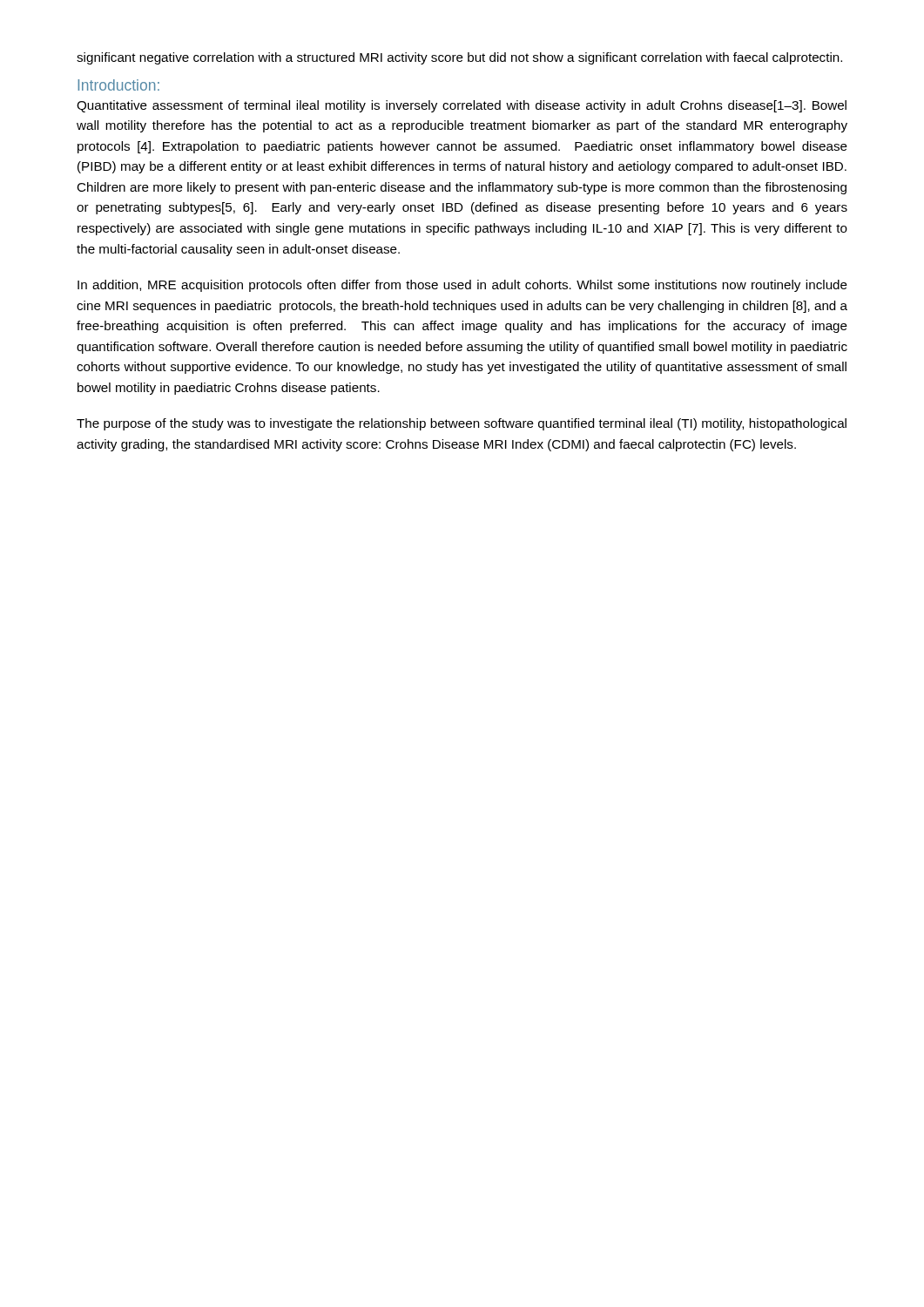Click on the text block that says "The purpose of"

[462, 434]
